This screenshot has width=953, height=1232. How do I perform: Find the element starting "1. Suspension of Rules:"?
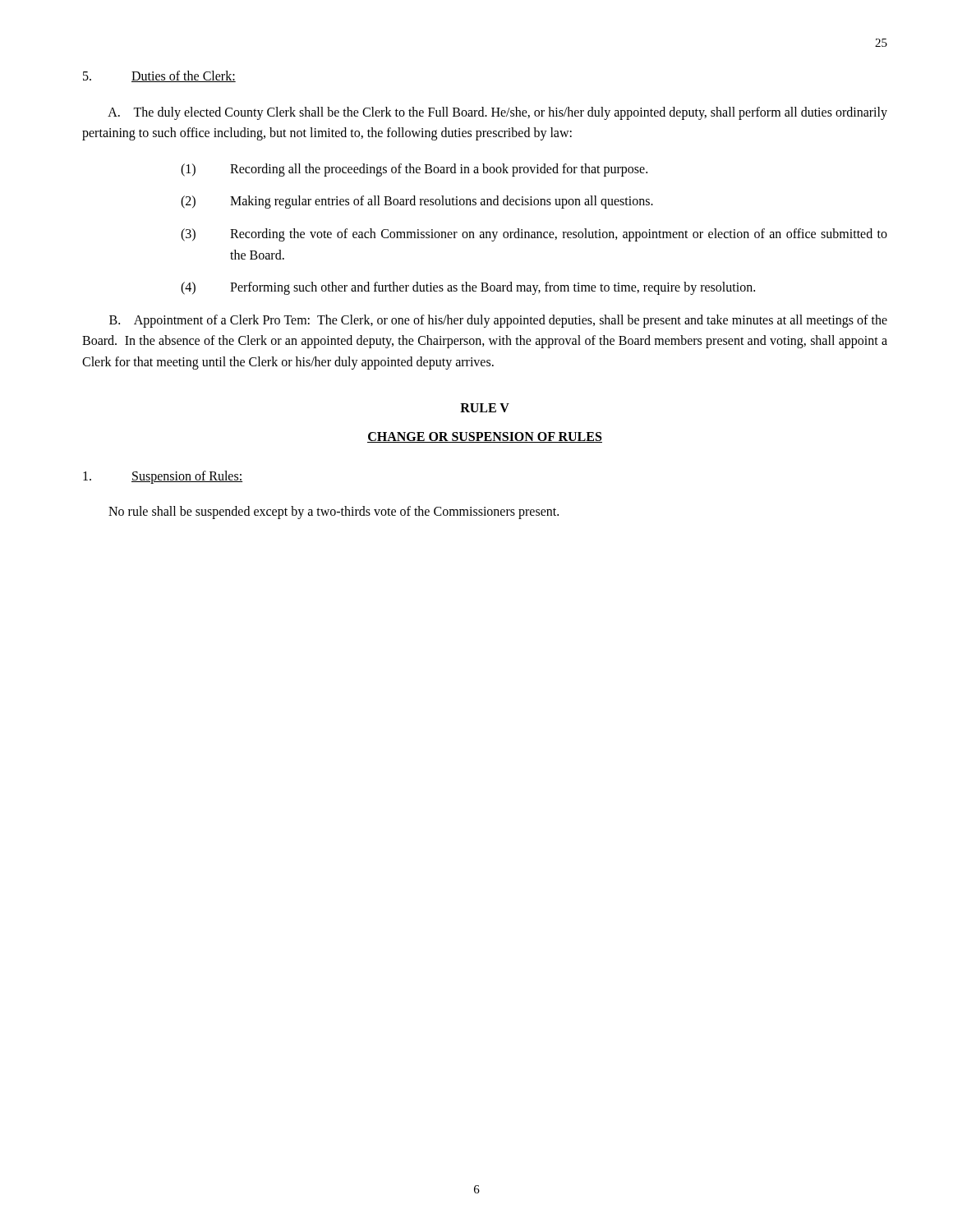[x=162, y=476]
